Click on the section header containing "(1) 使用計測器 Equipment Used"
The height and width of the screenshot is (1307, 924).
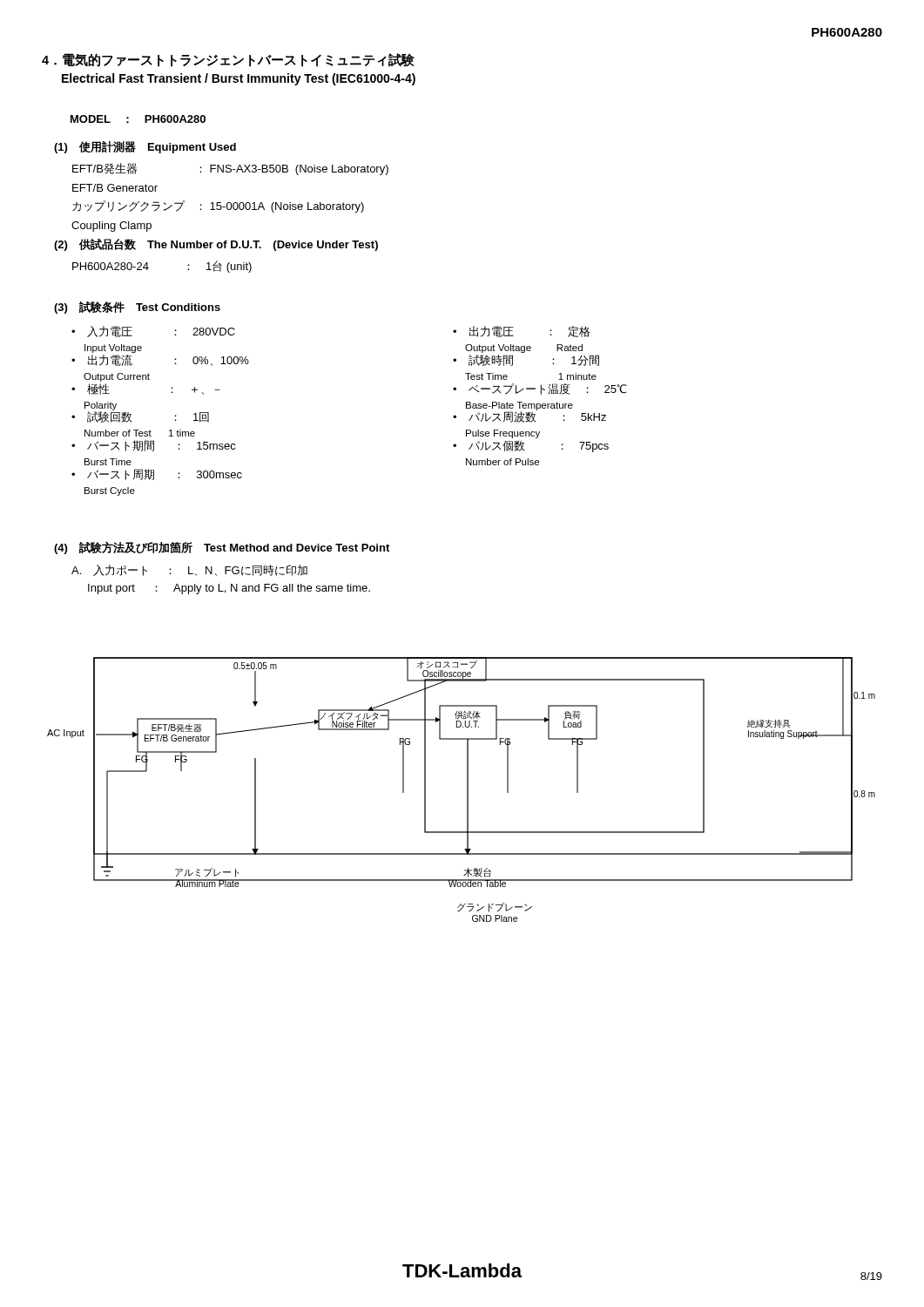pos(145,147)
